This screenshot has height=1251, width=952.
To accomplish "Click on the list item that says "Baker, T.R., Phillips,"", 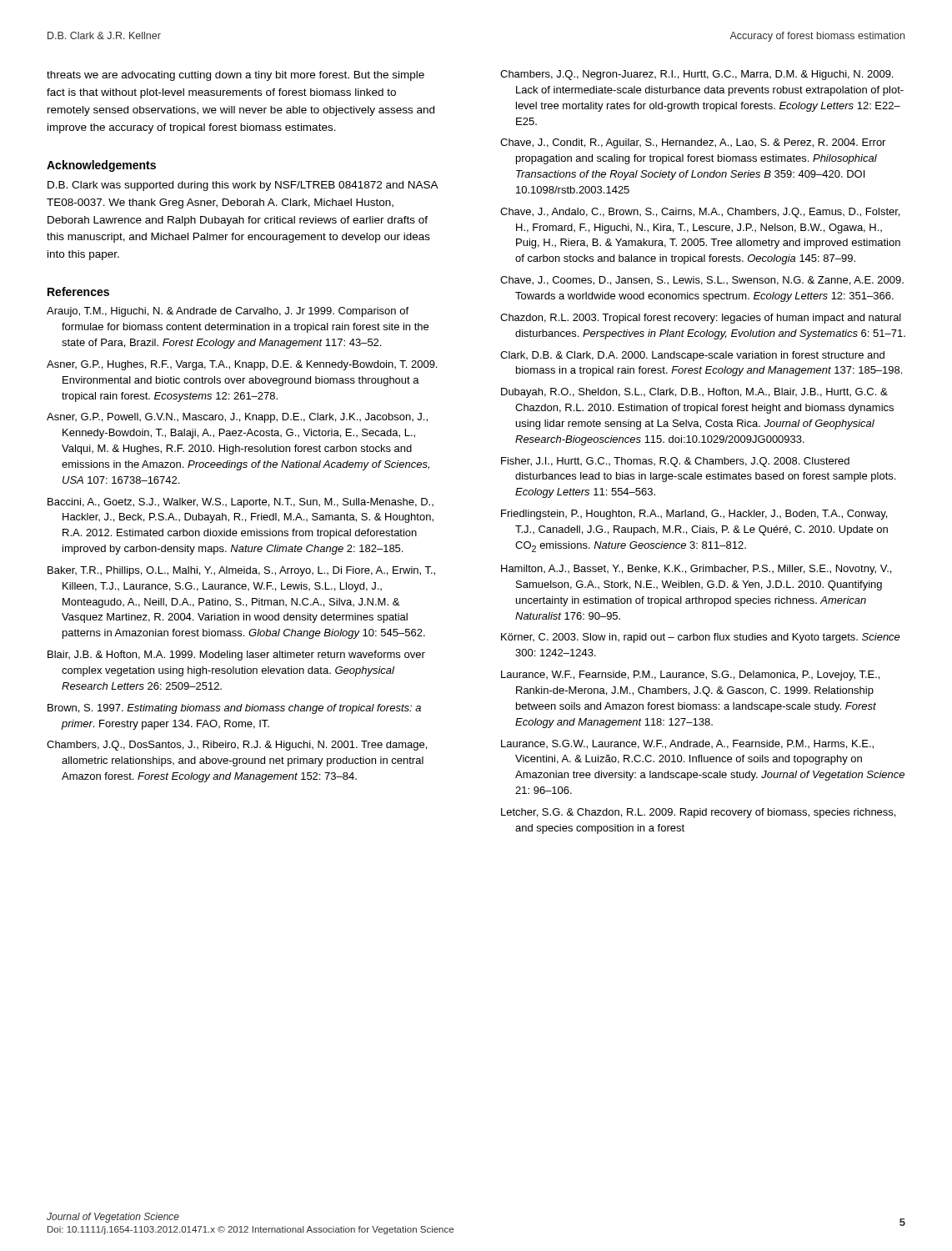I will click(241, 601).
